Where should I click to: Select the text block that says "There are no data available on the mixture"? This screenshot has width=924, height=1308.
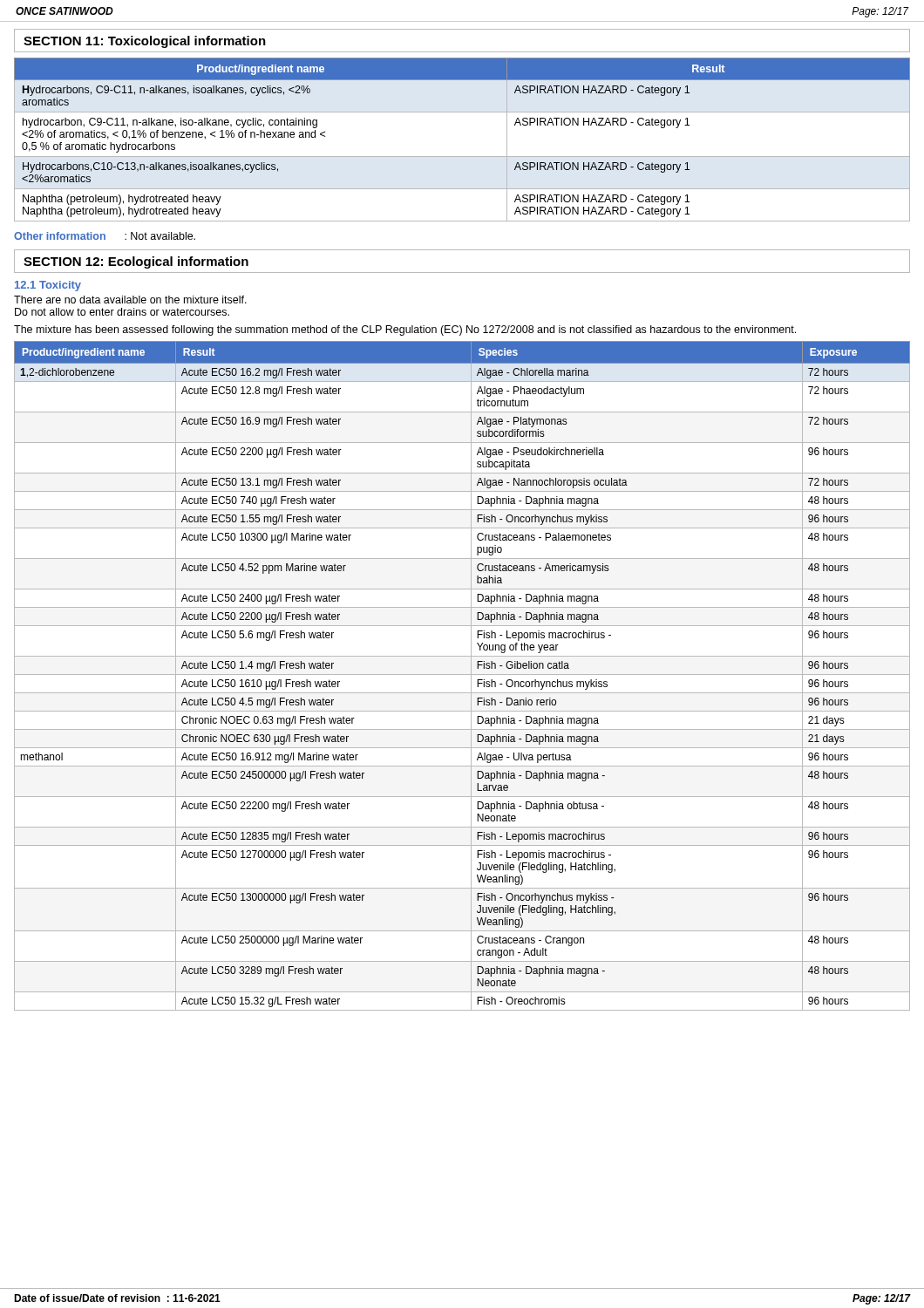tap(131, 306)
